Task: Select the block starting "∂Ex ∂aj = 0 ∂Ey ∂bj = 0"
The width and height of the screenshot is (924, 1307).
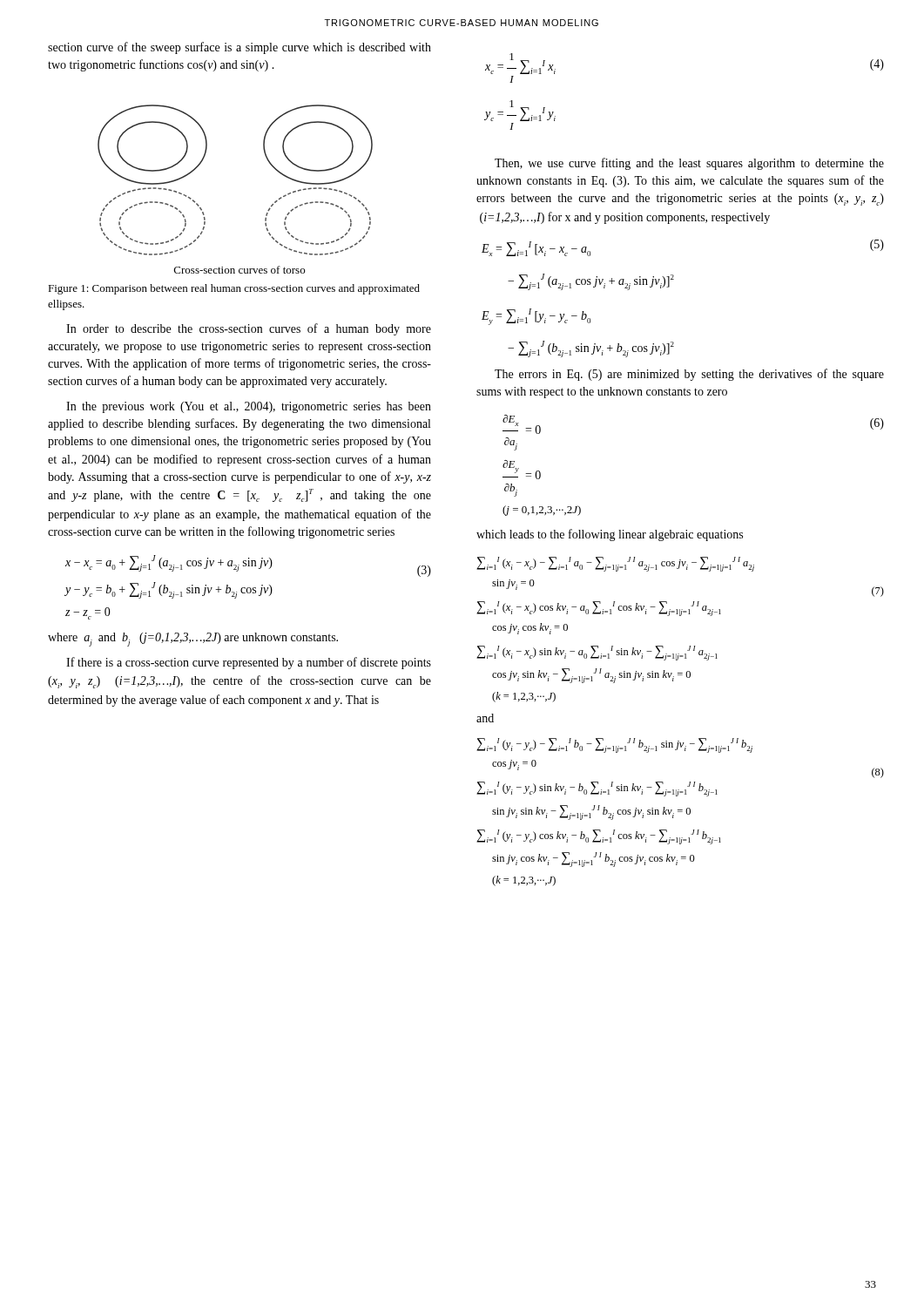Action: (x=511, y=422)
